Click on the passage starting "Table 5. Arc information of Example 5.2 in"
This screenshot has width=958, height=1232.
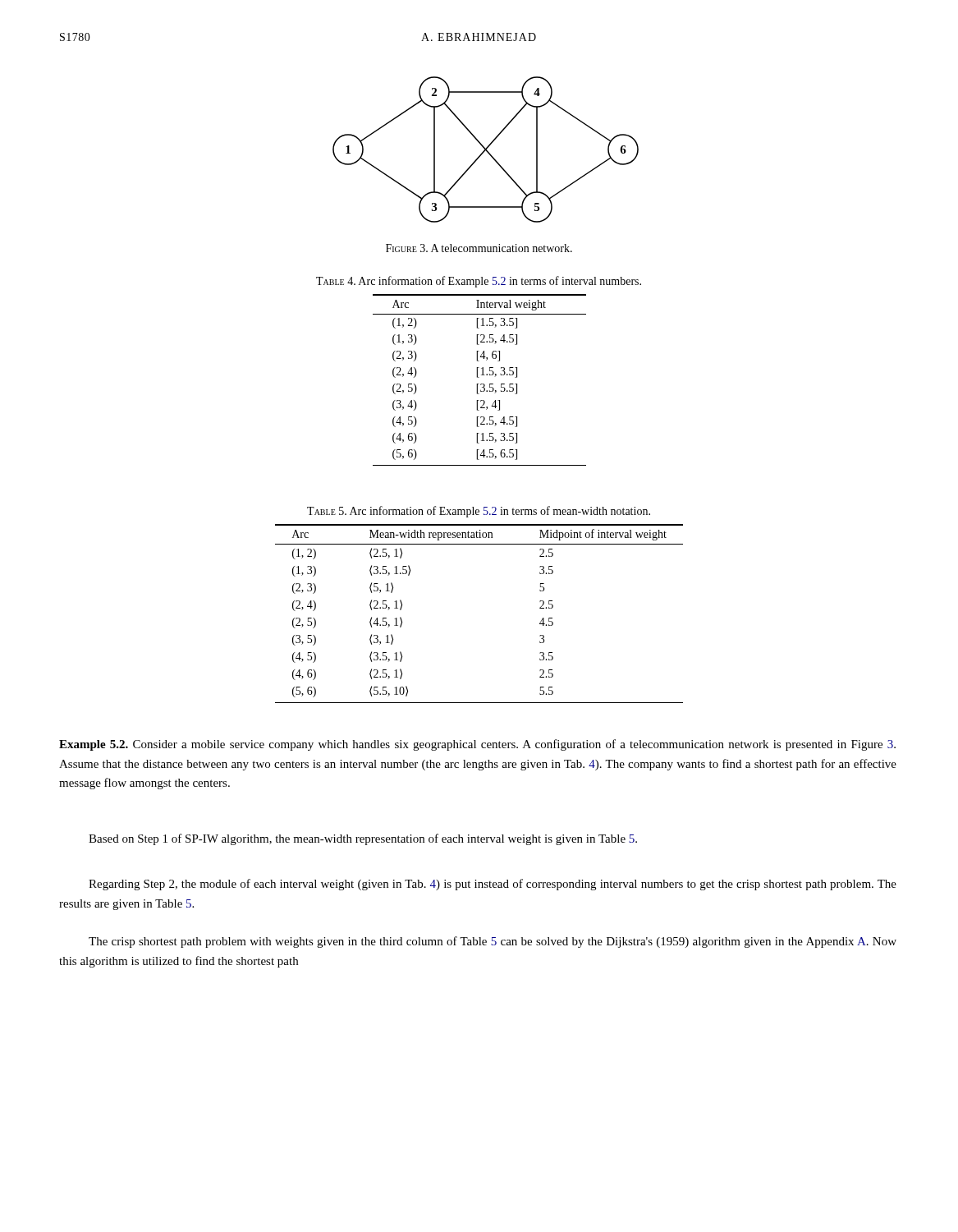(479, 511)
